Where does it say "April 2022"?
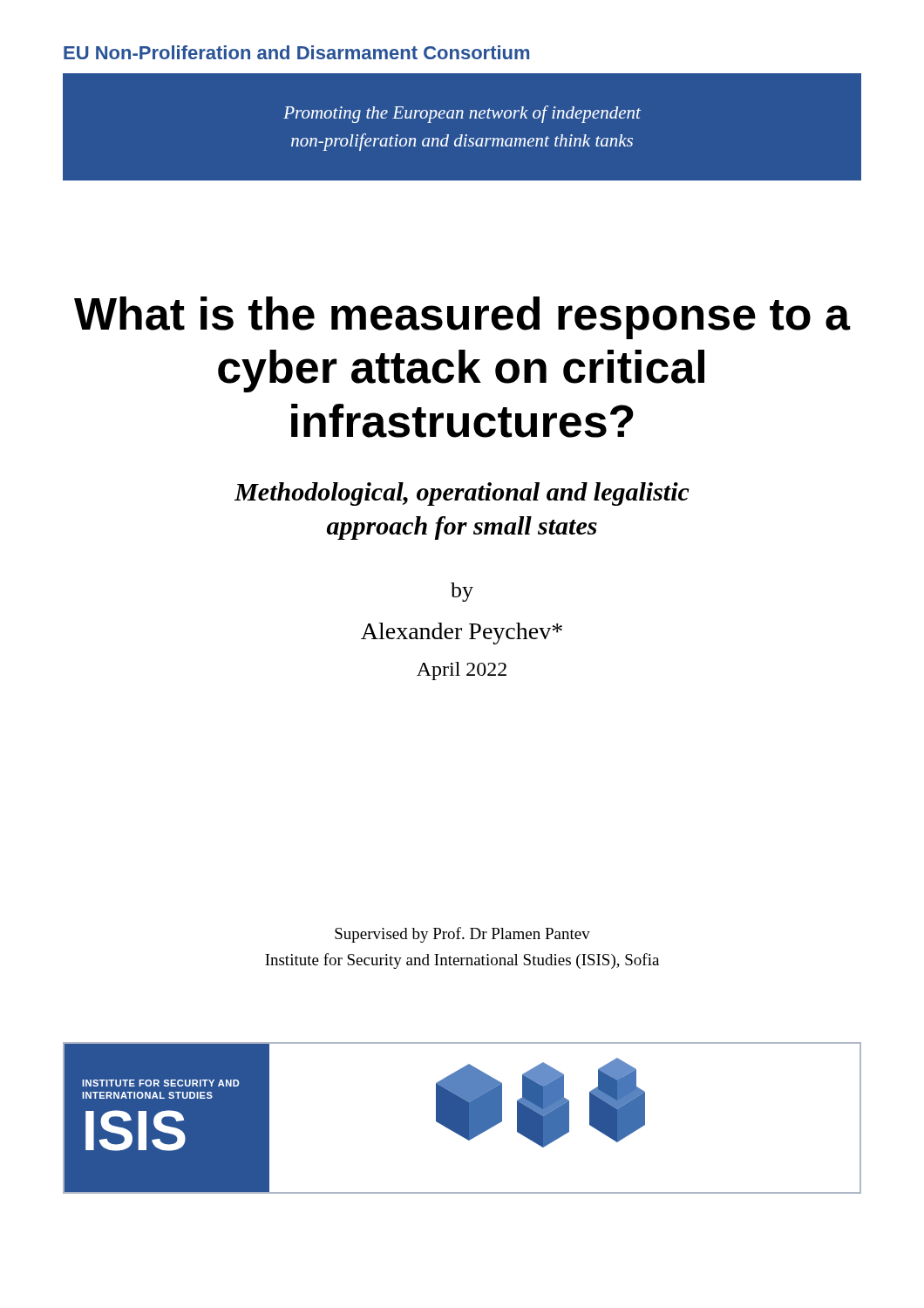This screenshot has height=1308, width=924. click(462, 669)
